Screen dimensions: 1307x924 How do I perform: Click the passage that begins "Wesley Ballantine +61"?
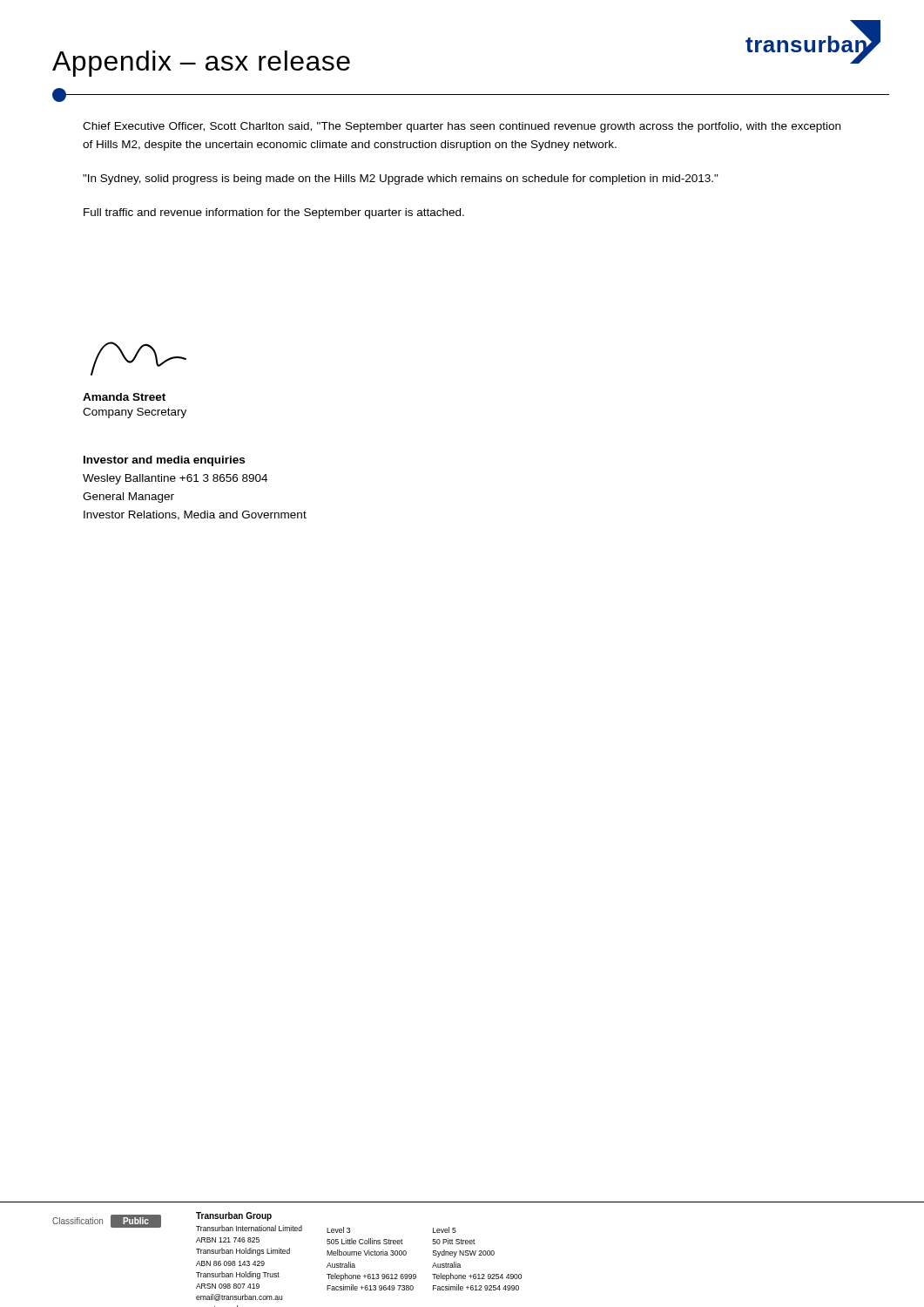click(x=175, y=479)
